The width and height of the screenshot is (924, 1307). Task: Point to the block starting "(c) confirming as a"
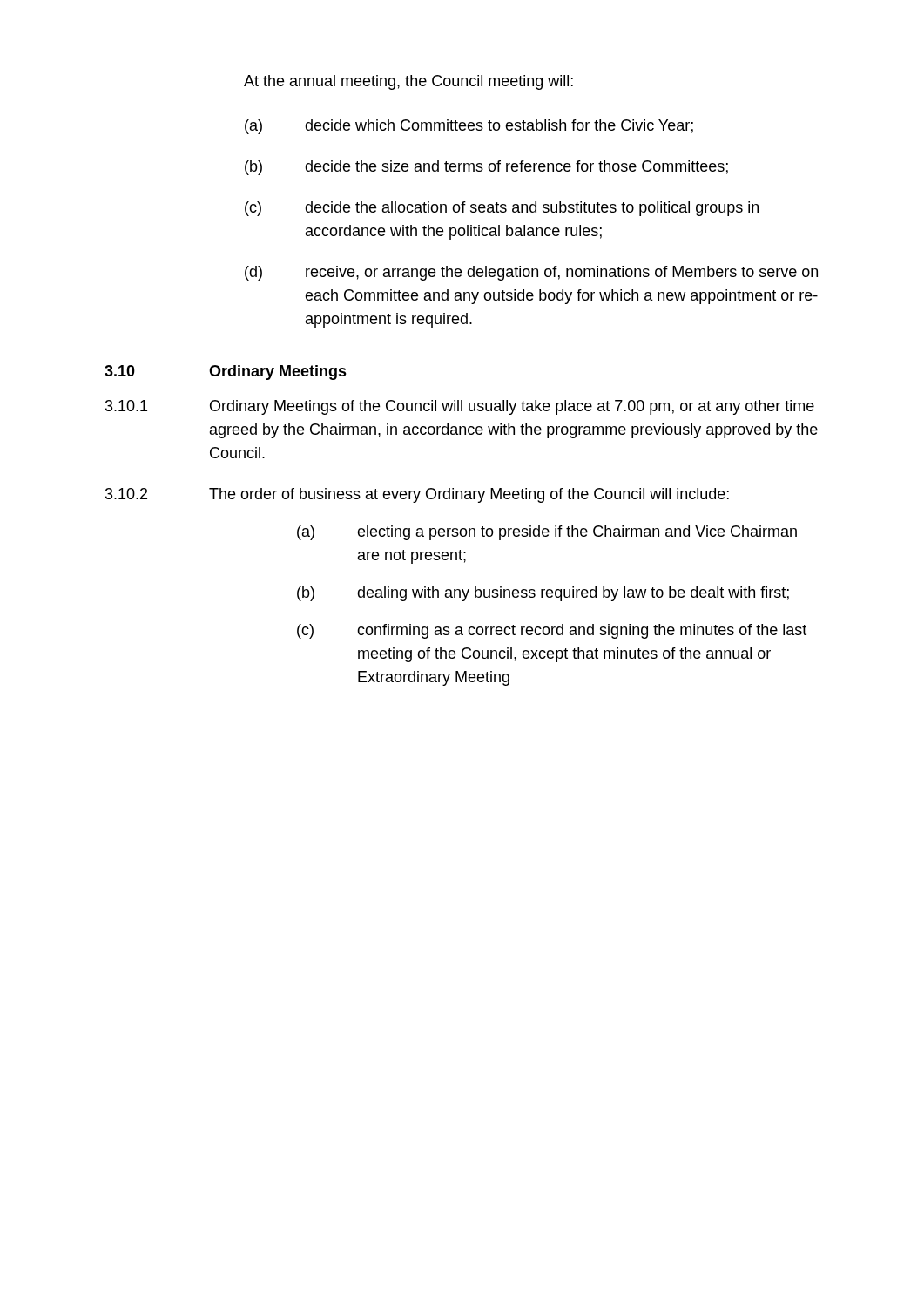coord(558,654)
